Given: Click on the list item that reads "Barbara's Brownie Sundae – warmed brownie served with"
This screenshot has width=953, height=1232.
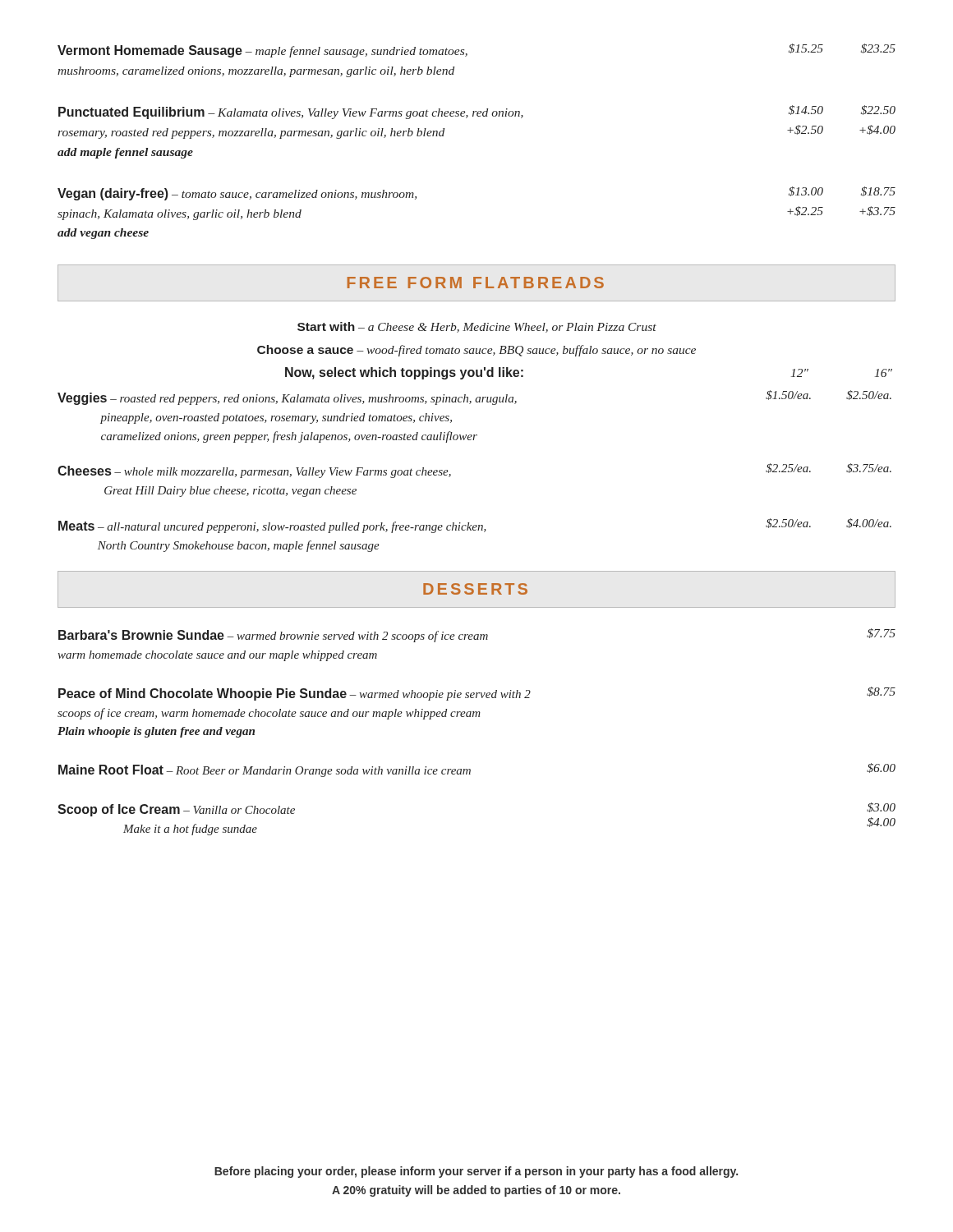Looking at the screenshot, I should point(476,645).
